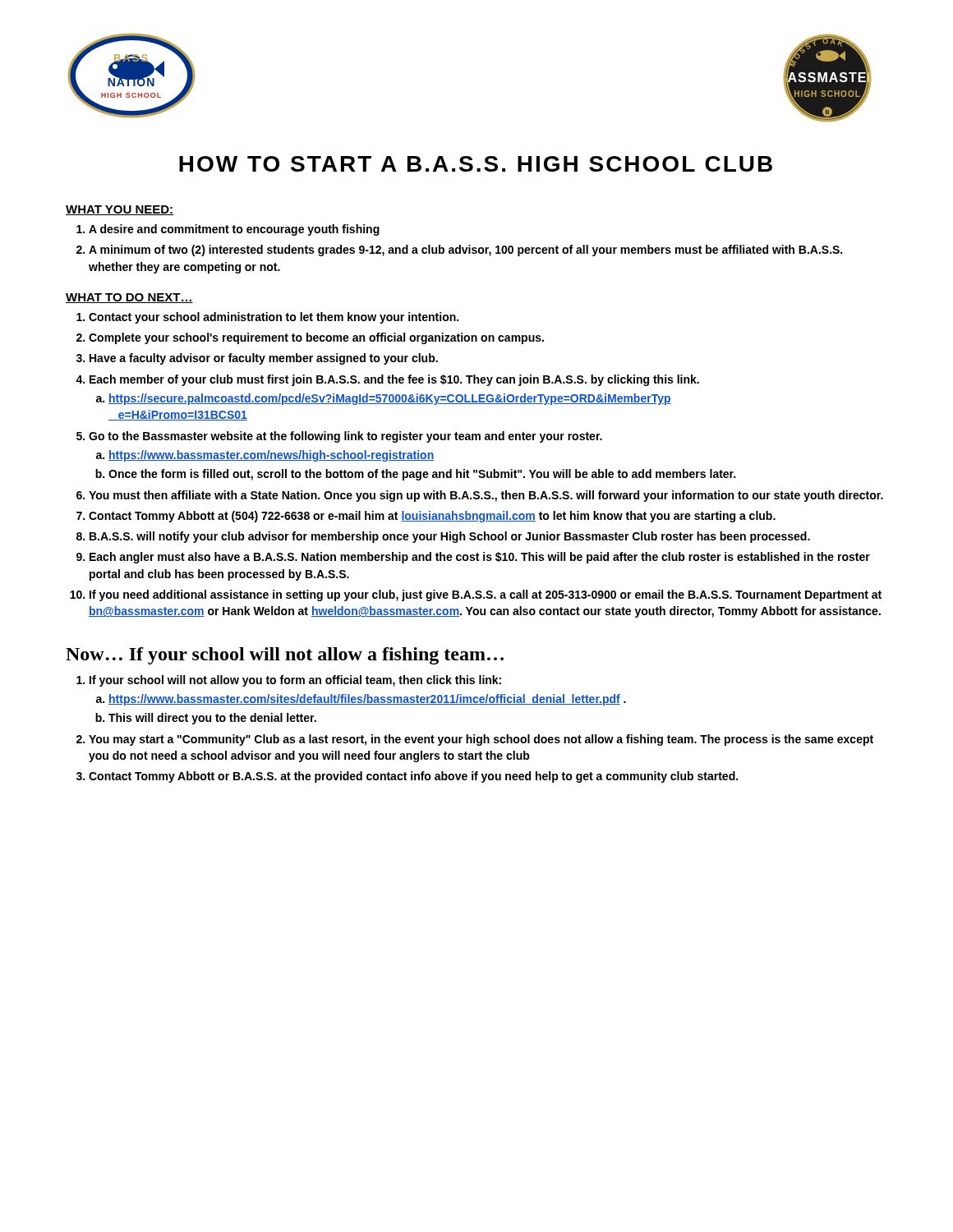Screen dimensions: 1232x953
Task: Click on the list item containing "Have a faculty"
Action: (x=264, y=359)
